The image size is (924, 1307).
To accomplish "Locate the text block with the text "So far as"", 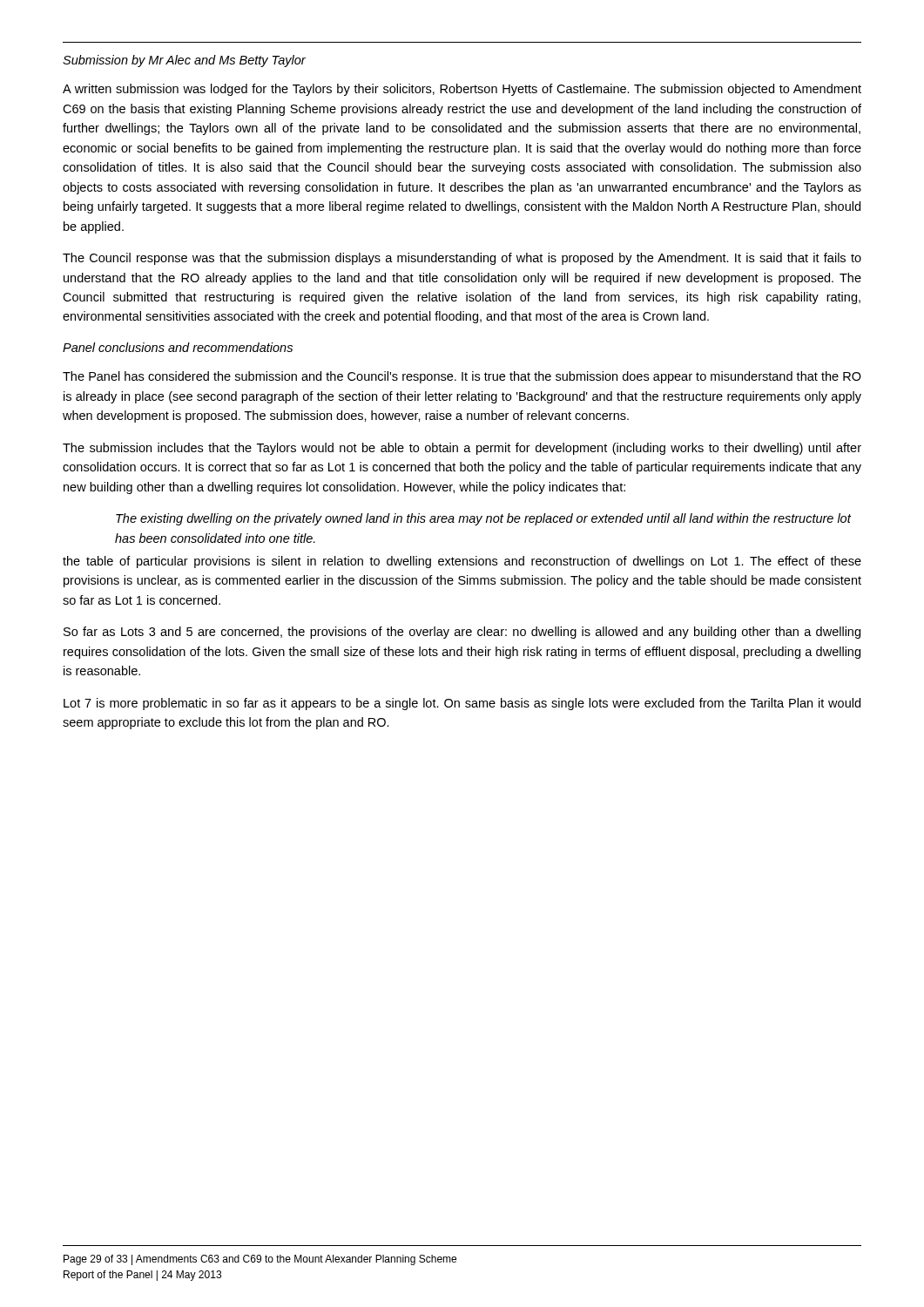I will [462, 652].
